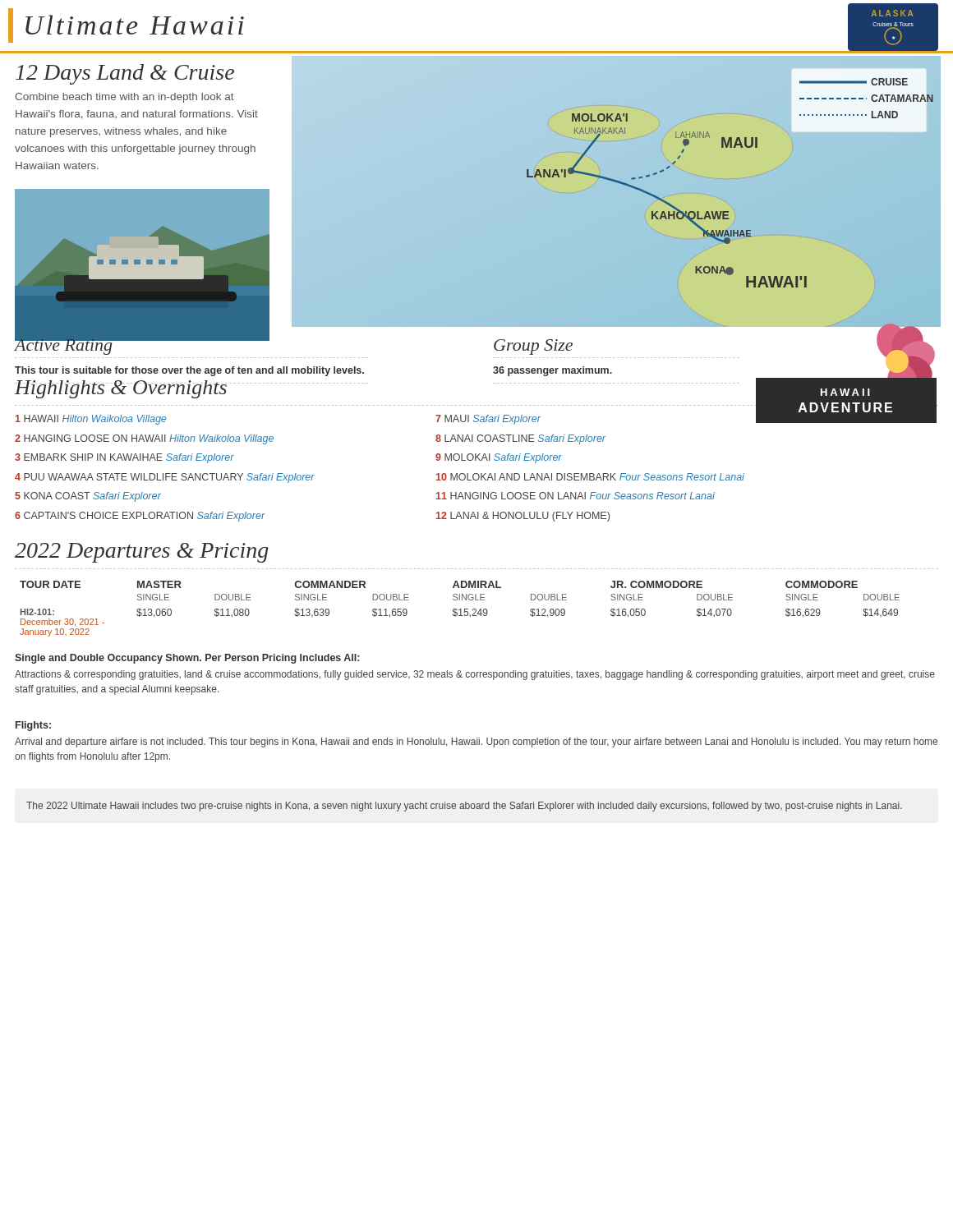Navigate to the element starting "3 EMBARK SHIP IN KAWAIHAE"

124,458
